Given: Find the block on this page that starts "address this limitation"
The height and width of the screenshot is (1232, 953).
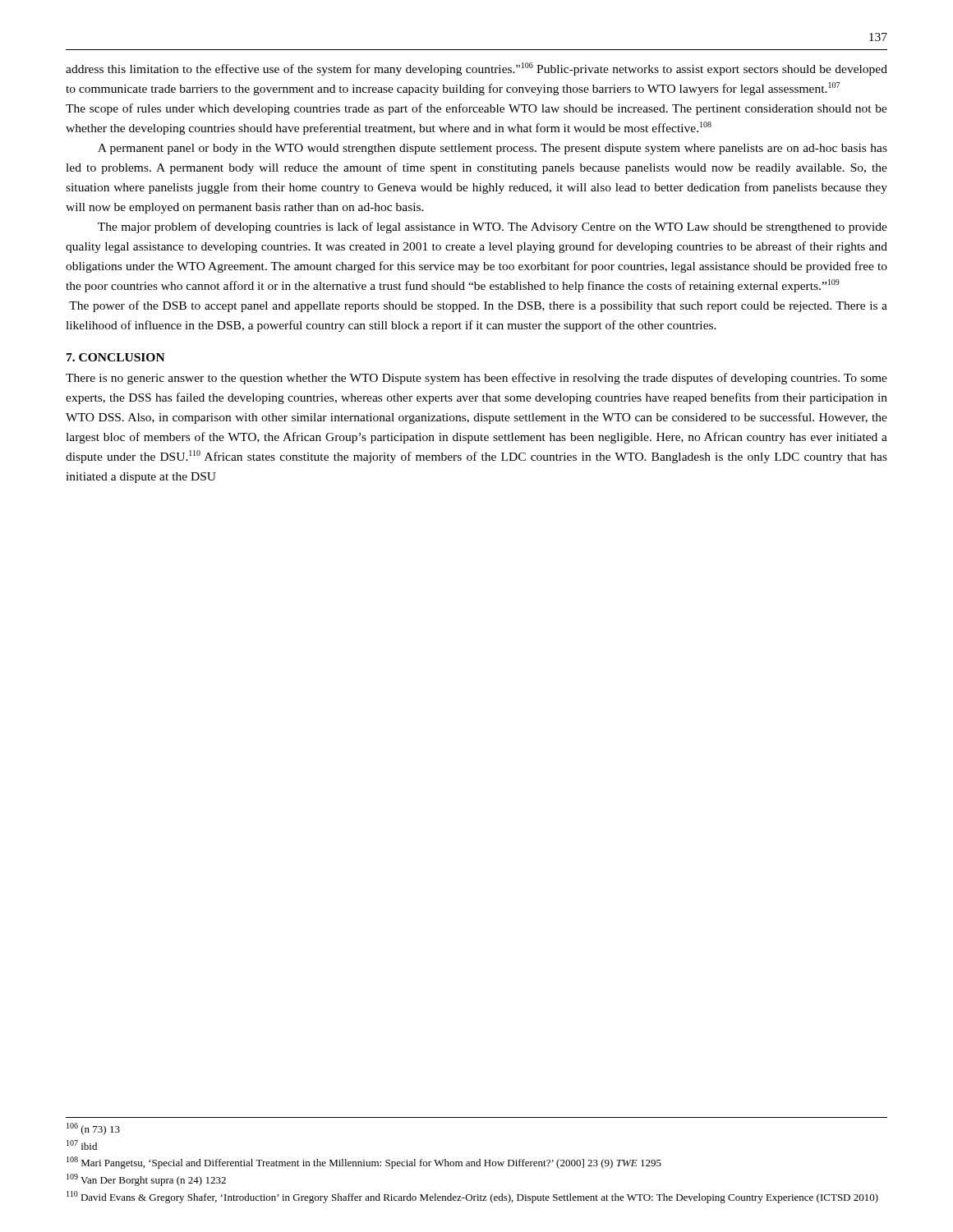Looking at the screenshot, I should click(x=476, y=197).
